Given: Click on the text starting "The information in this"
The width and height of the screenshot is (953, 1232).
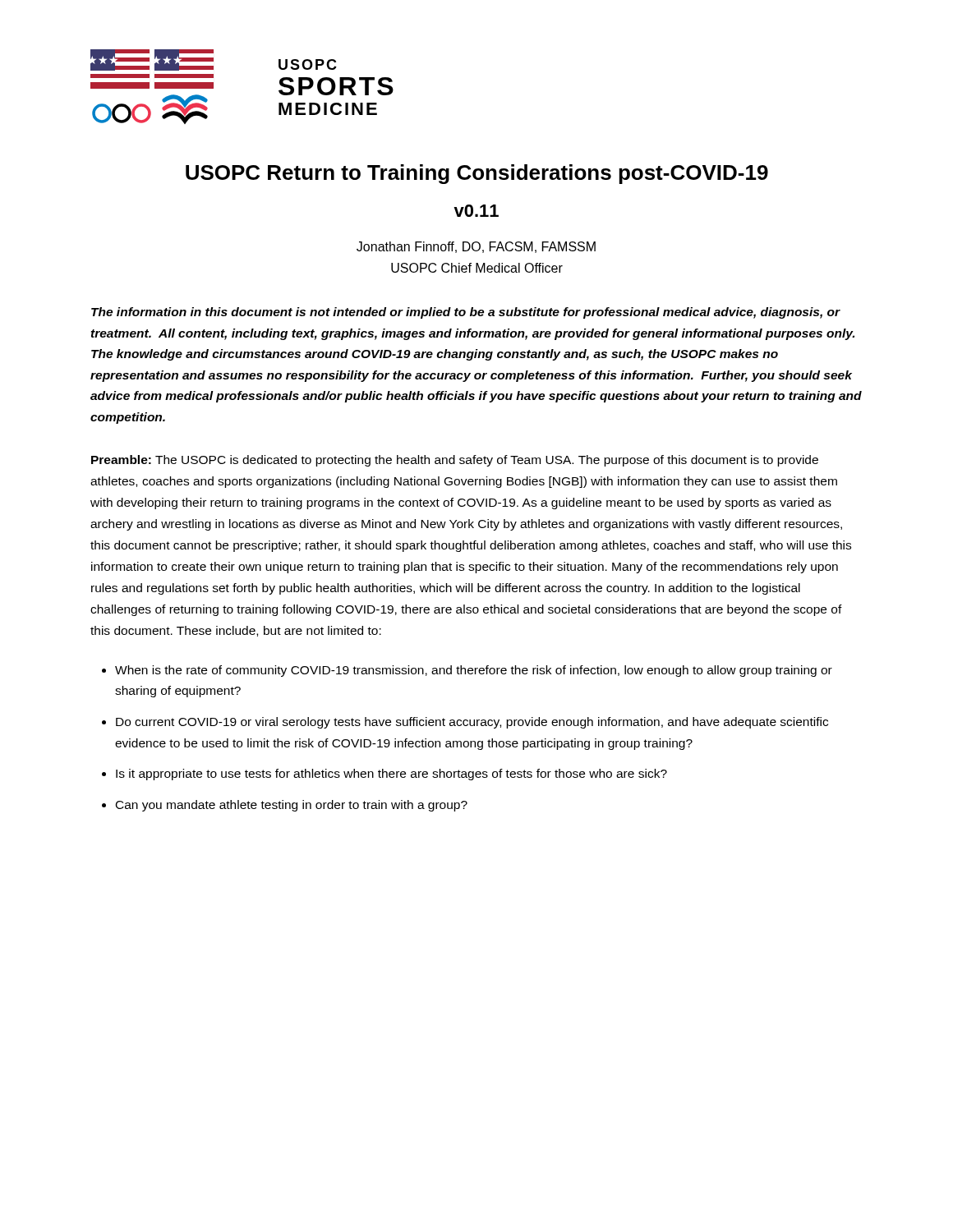Looking at the screenshot, I should (476, 364).
